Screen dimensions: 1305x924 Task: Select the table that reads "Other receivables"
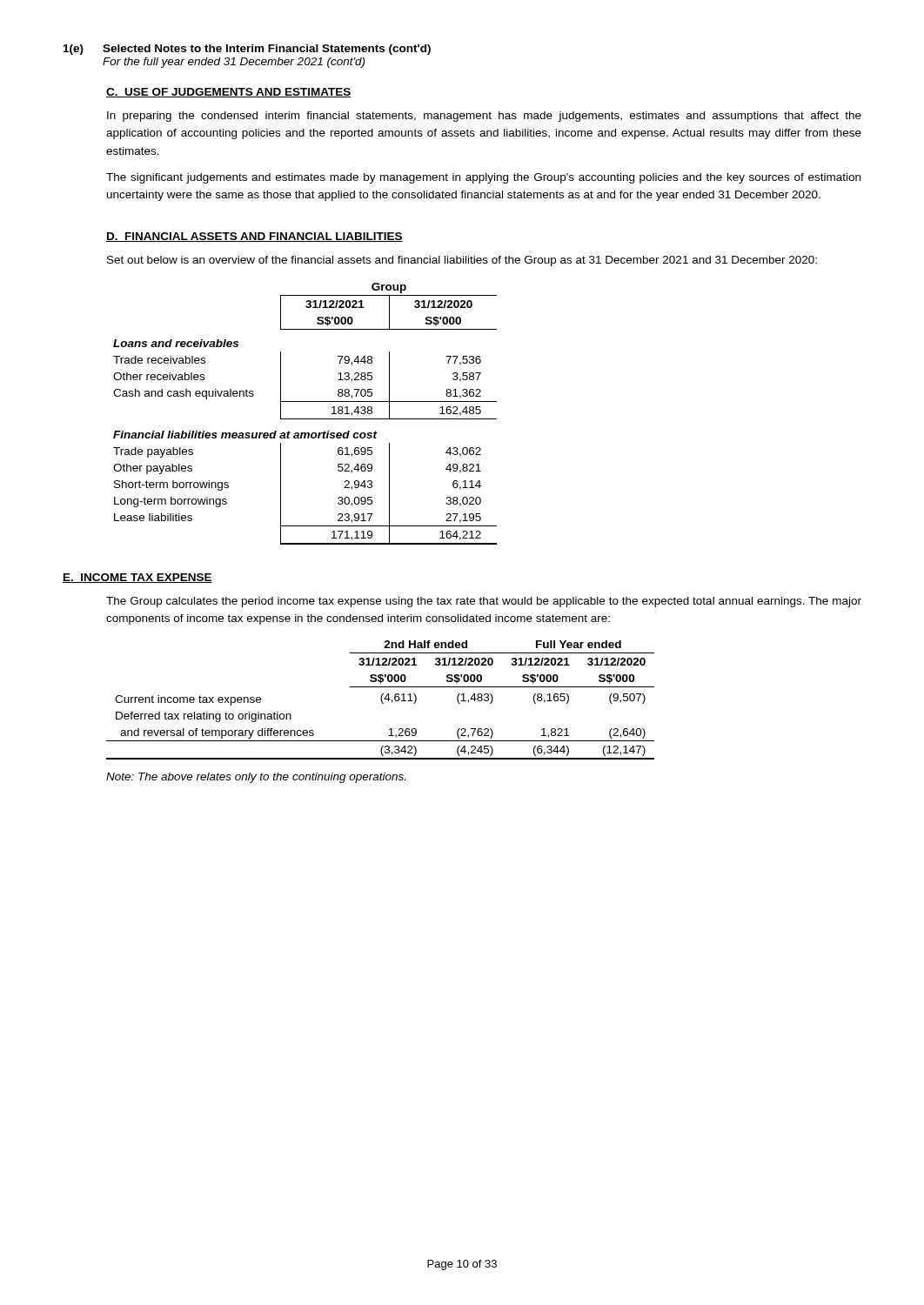484,411
